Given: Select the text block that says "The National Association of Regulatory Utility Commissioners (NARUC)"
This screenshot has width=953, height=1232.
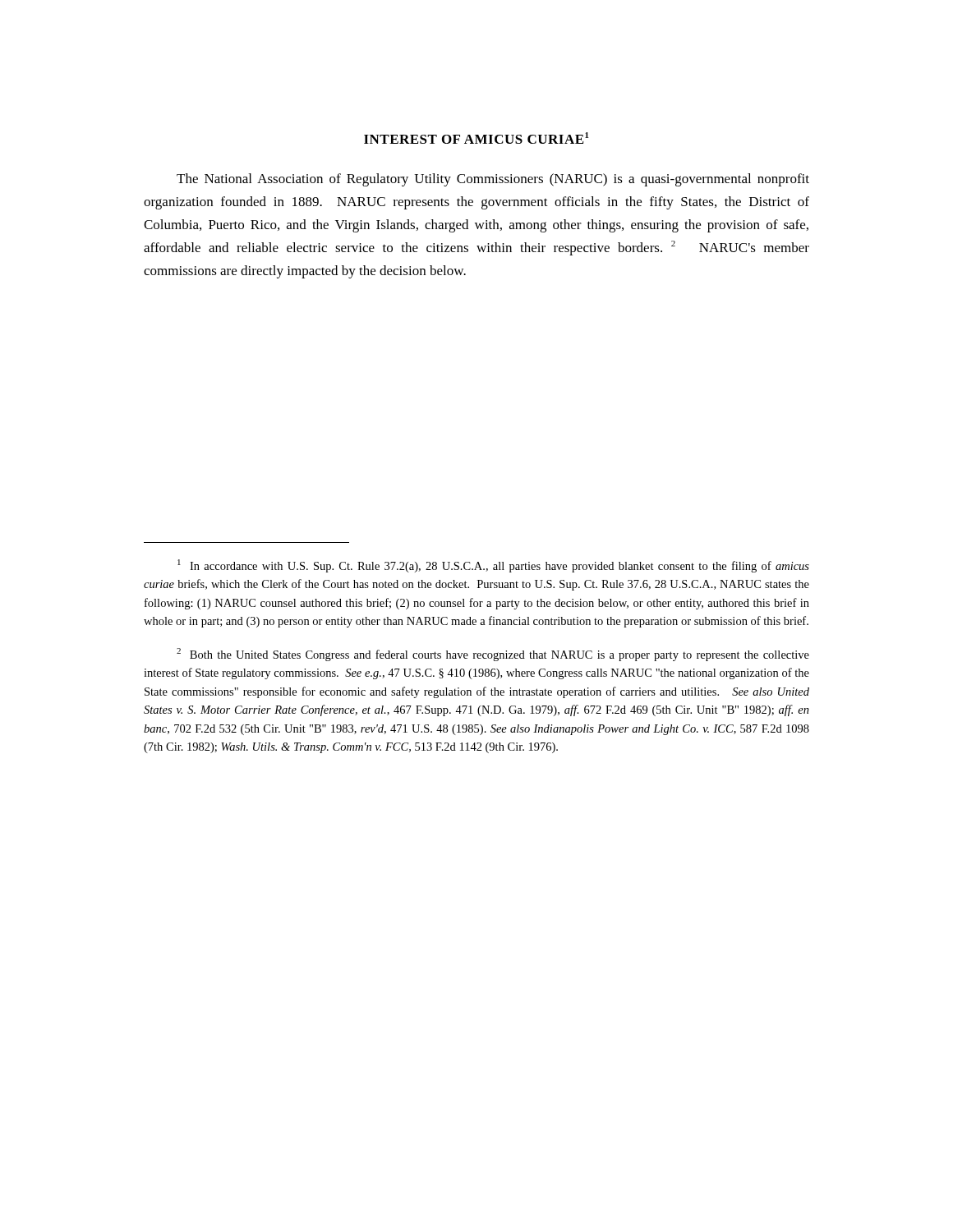Looking at the screenshot, I should point(476,225).
